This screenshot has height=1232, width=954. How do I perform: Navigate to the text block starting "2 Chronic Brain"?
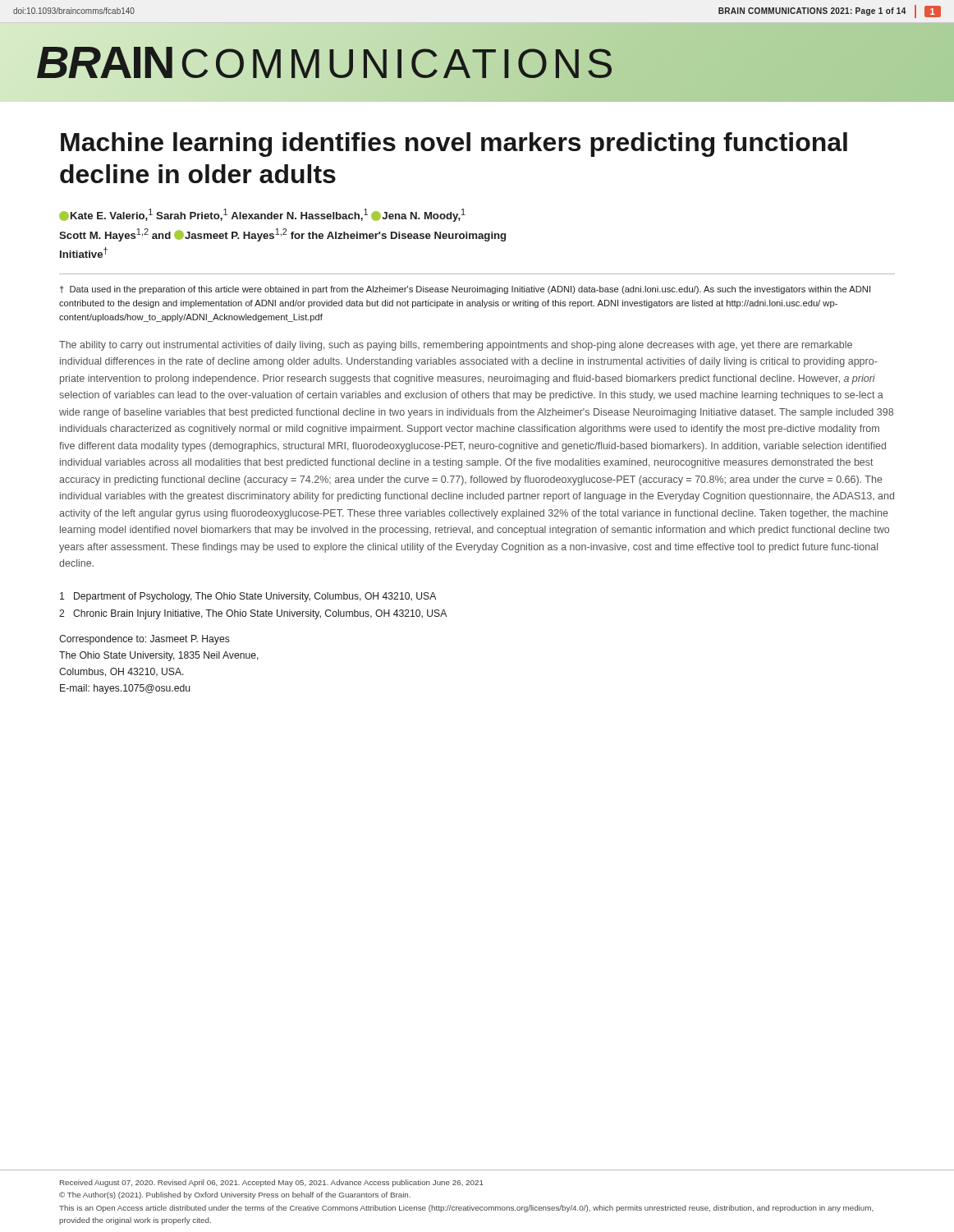point(253,614)
